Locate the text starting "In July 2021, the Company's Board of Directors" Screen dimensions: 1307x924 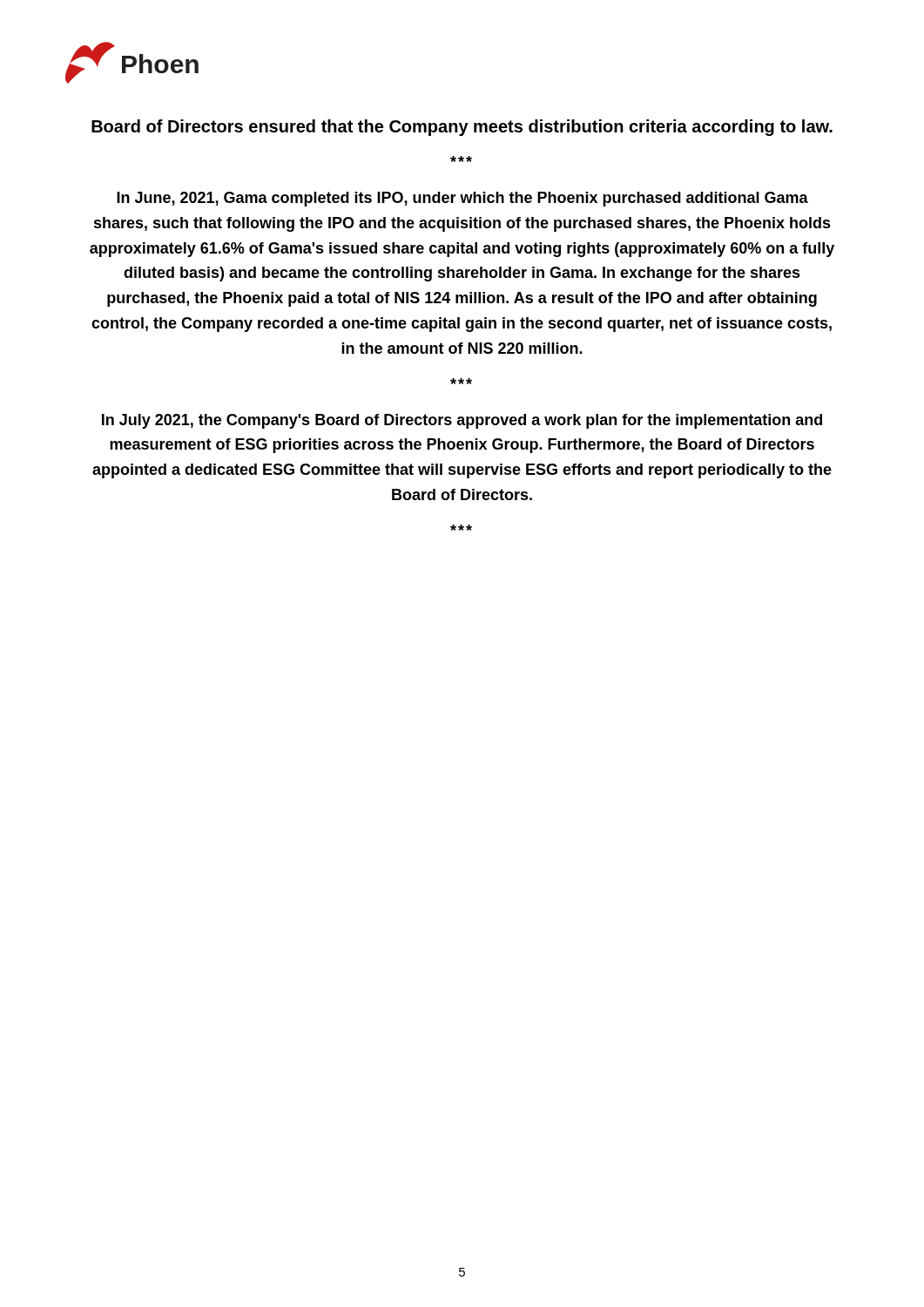[462, 457]
